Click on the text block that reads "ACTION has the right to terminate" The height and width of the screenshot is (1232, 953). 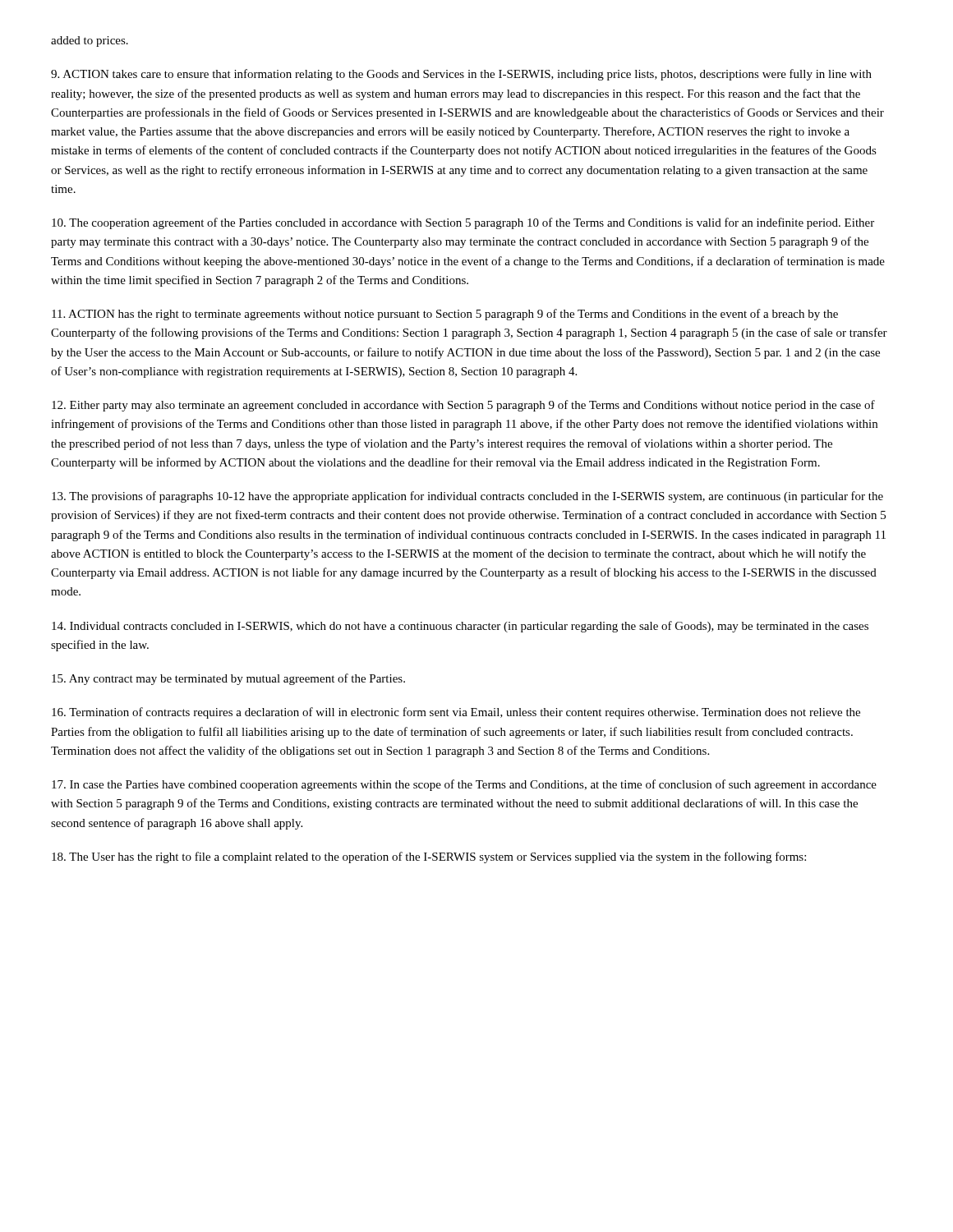pyautogui.click(x=469, y=342)
